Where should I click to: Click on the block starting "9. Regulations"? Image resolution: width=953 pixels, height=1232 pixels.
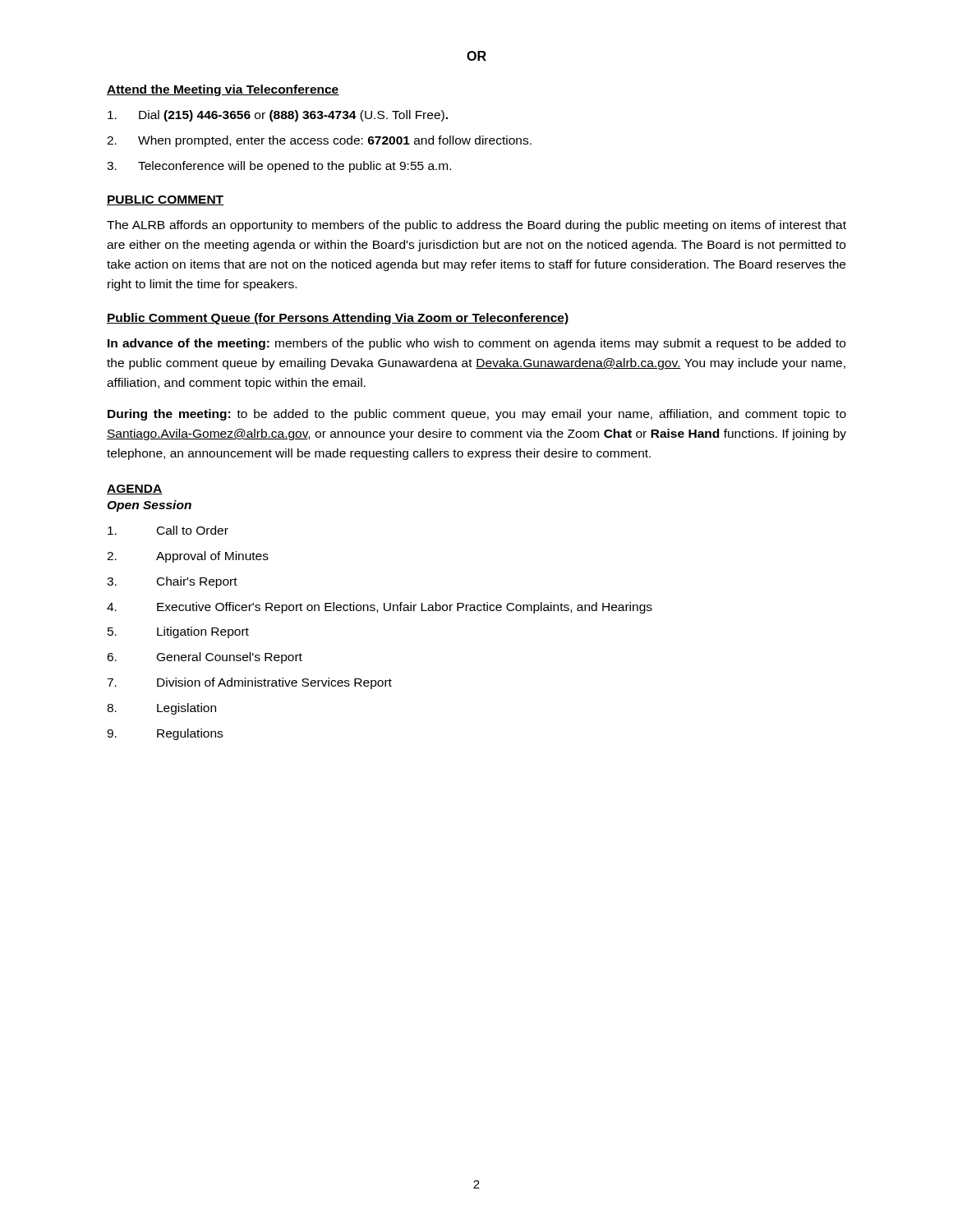[165, 734]
